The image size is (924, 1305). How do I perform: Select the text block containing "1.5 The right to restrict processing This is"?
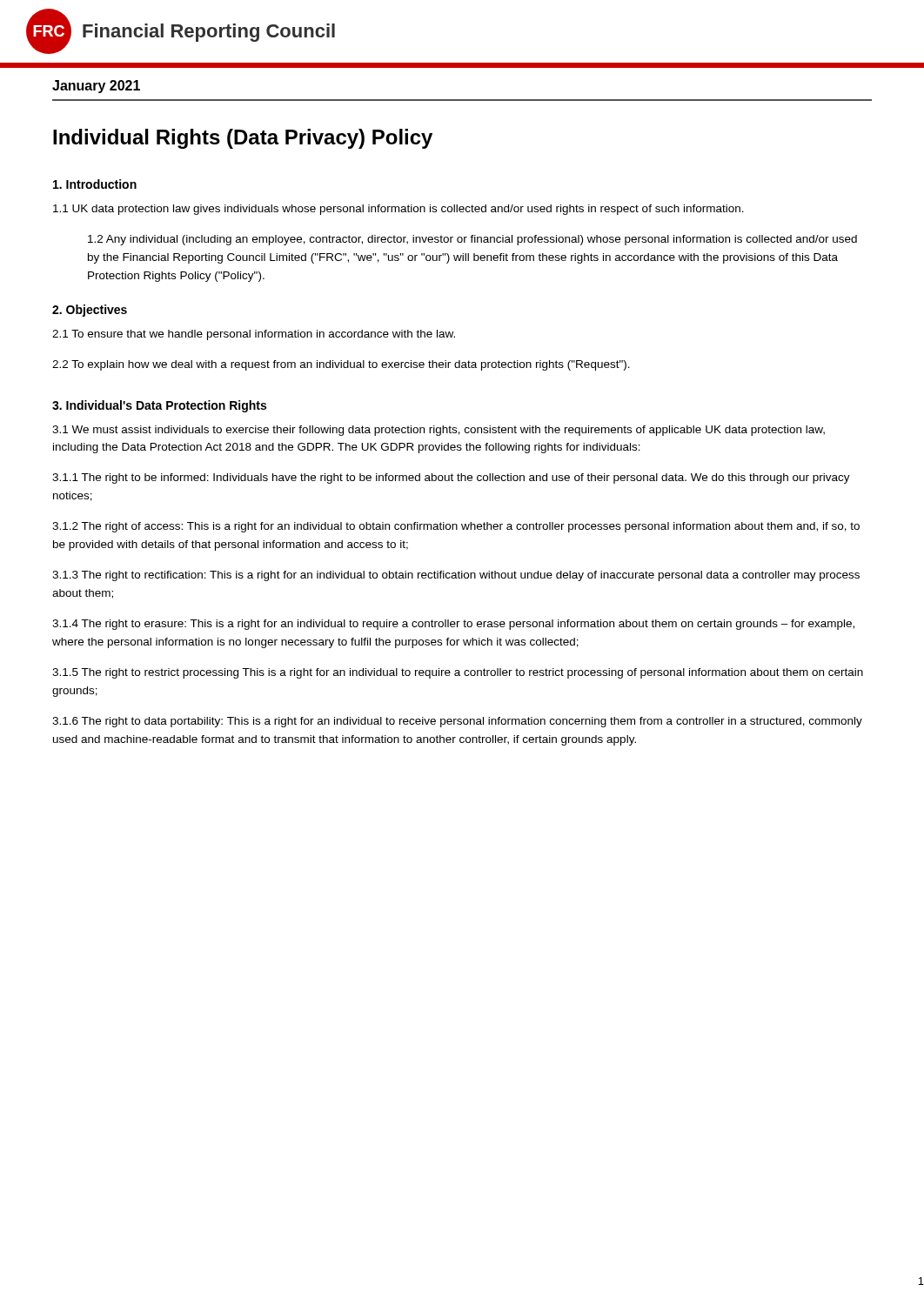tap(458, 681)
